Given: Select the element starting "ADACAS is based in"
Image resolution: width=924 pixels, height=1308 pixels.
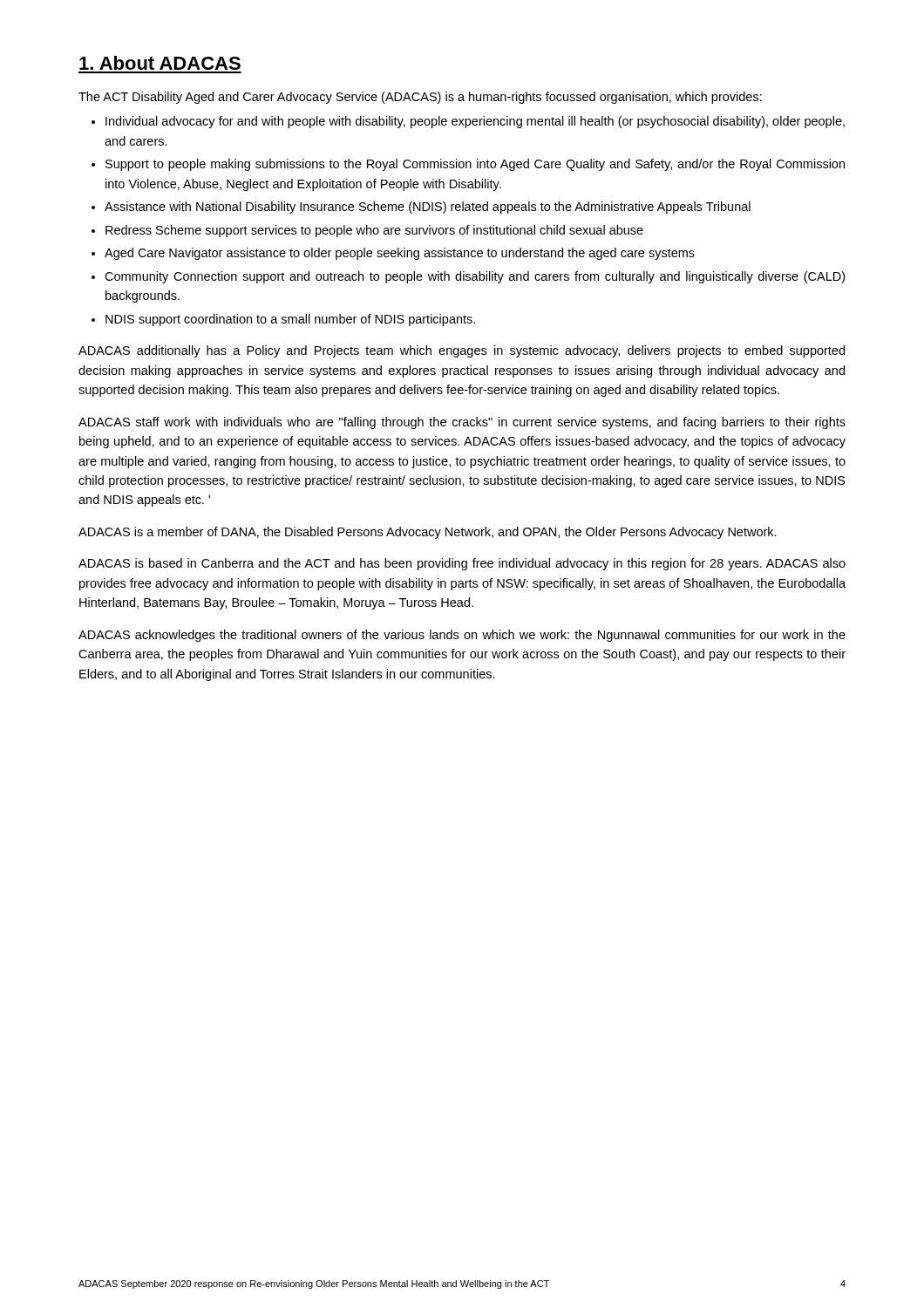Looking at the screenshot, I should point(462,583).
